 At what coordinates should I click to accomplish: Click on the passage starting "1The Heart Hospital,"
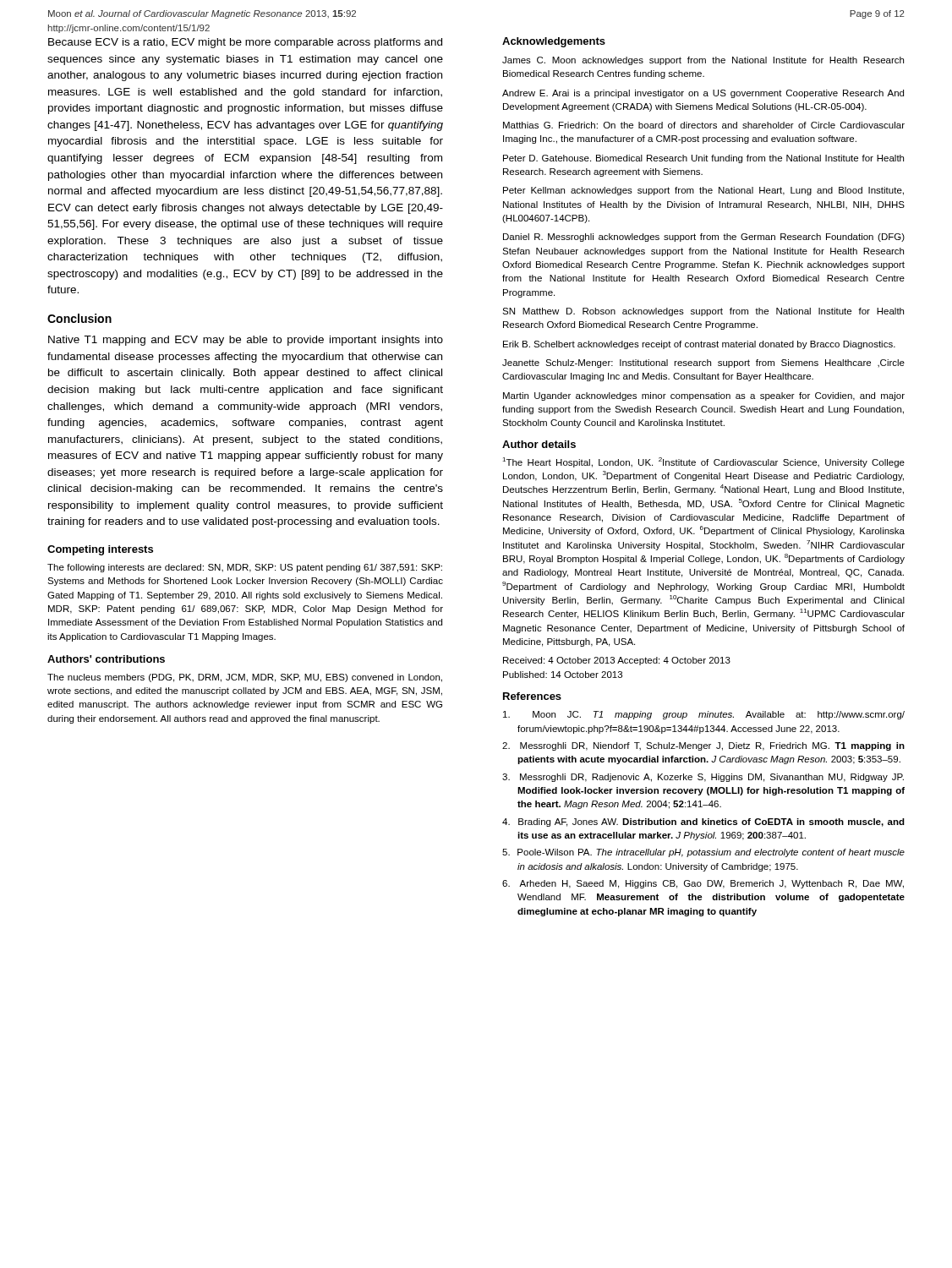(x=703, y=552)
